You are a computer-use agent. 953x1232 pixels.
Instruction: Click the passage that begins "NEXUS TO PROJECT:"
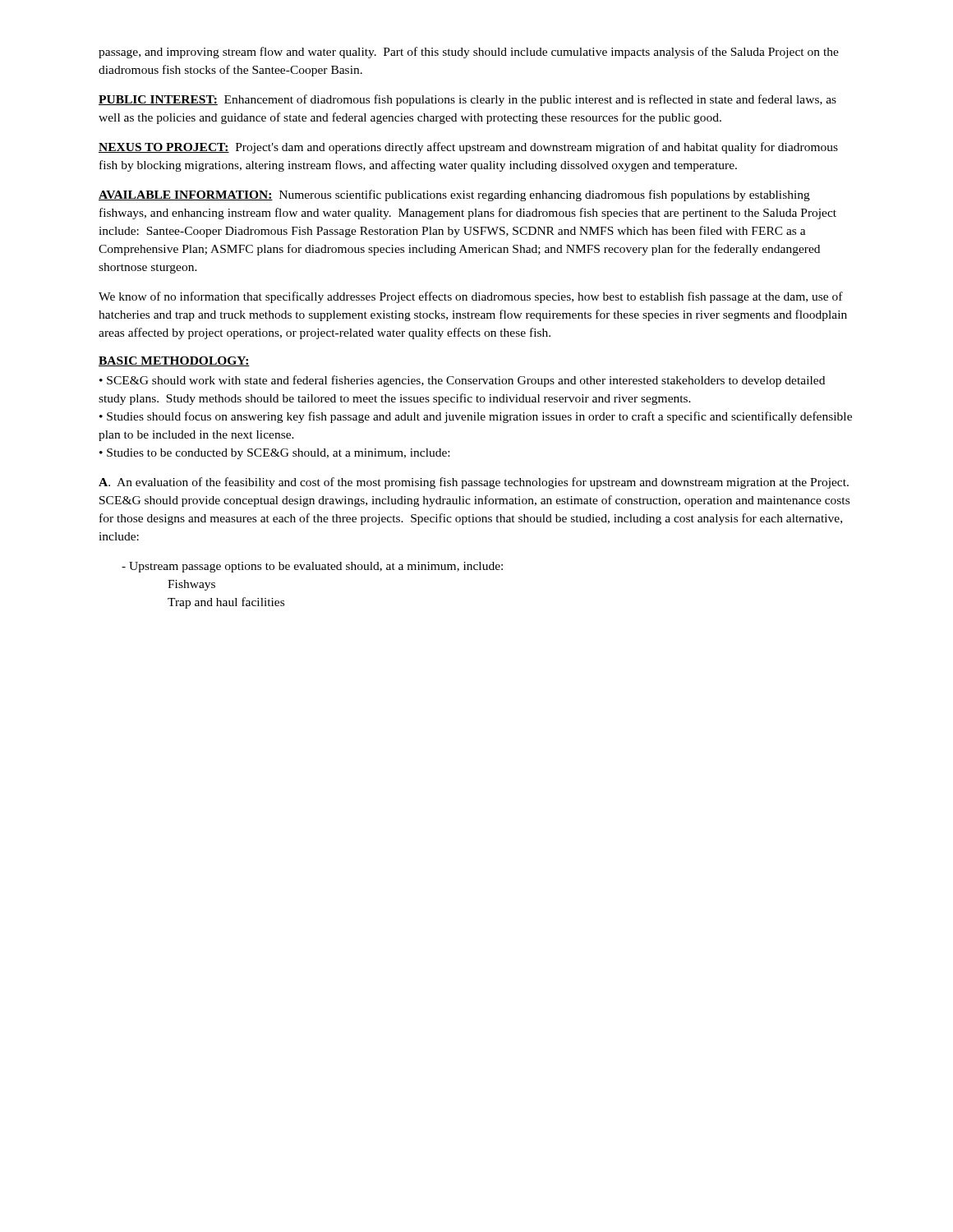click(468, 156)
